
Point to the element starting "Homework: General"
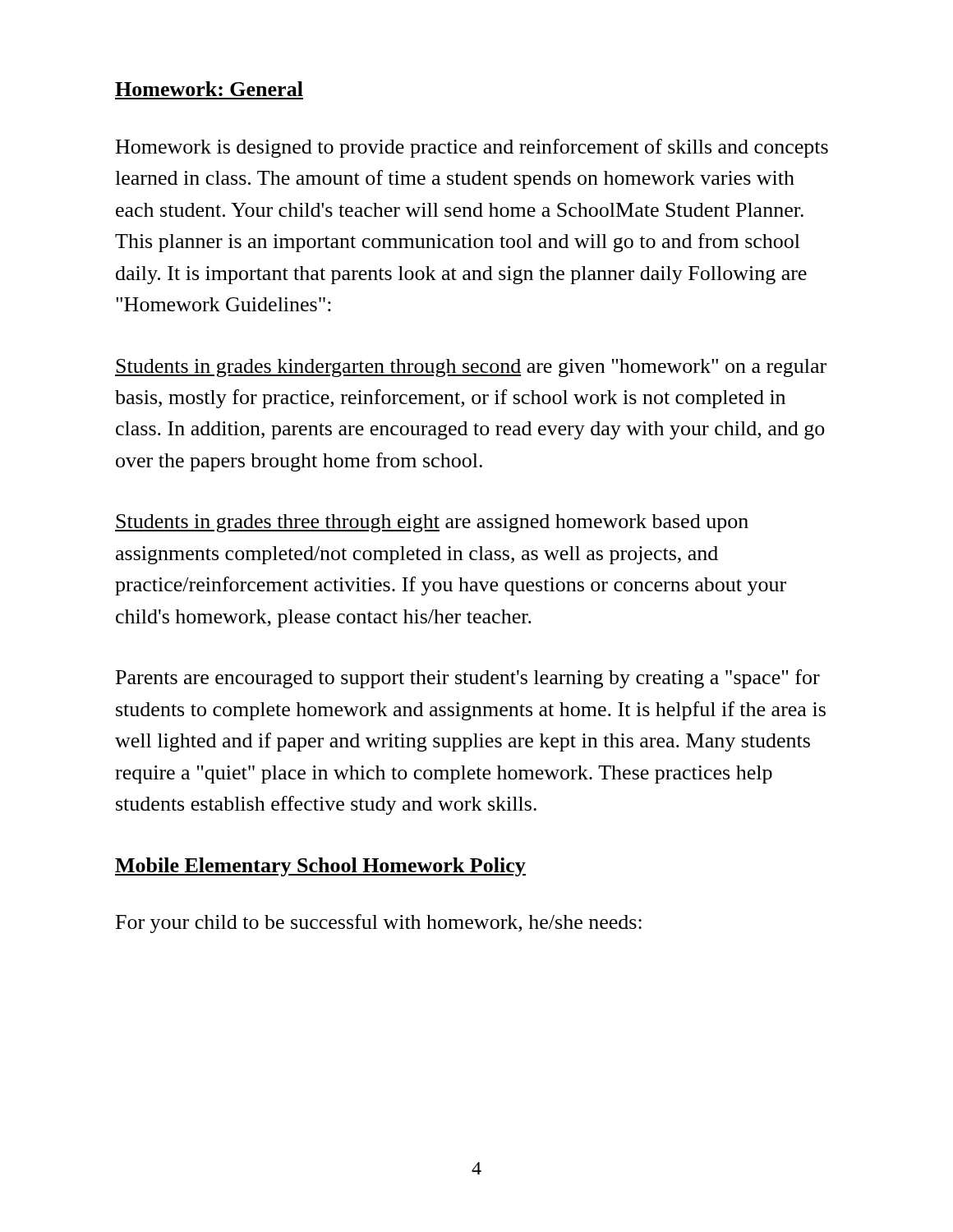click(209, 89)
